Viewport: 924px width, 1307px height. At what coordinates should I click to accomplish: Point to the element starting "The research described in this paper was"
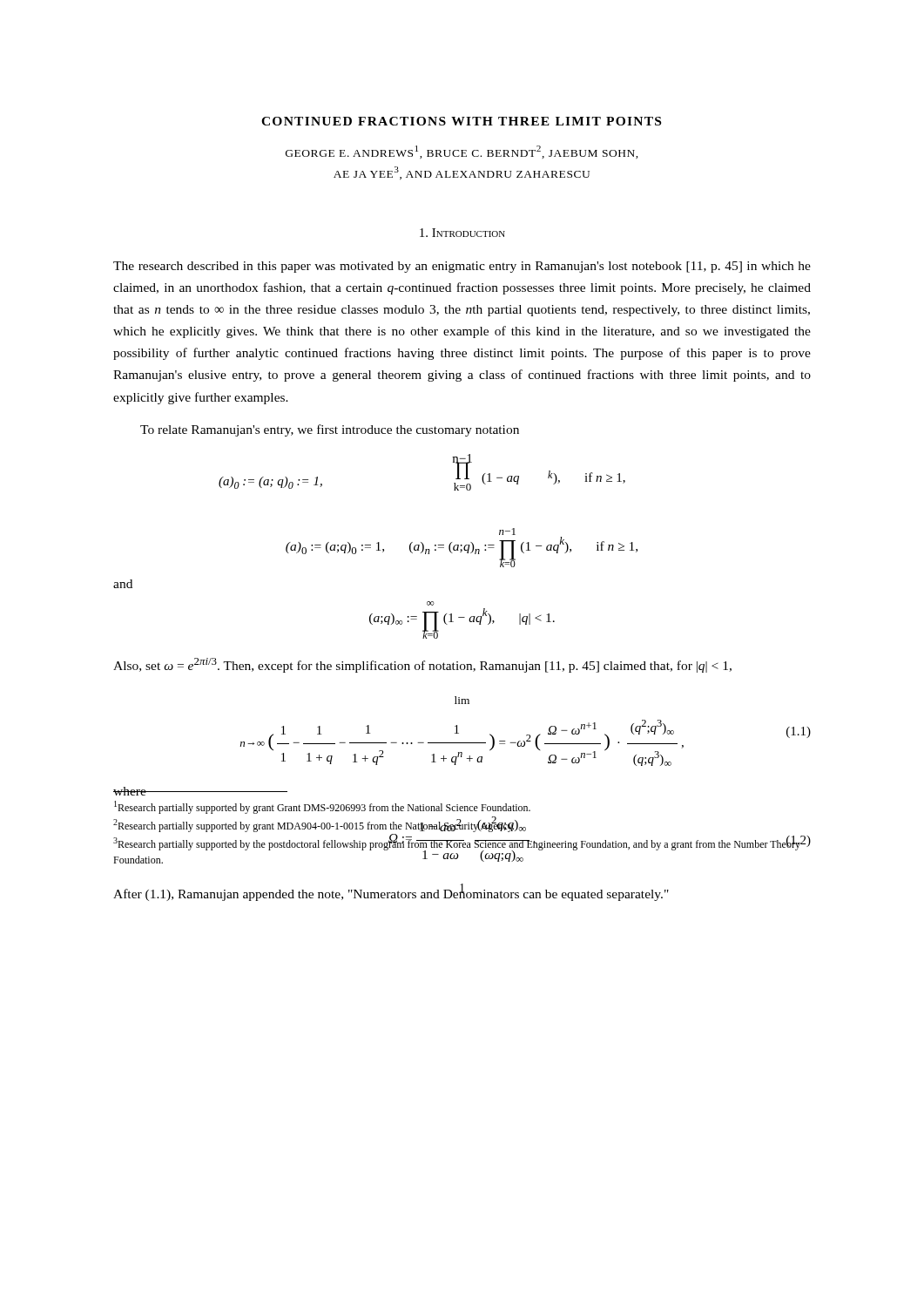pyautogui.click(x=462, y=331)
